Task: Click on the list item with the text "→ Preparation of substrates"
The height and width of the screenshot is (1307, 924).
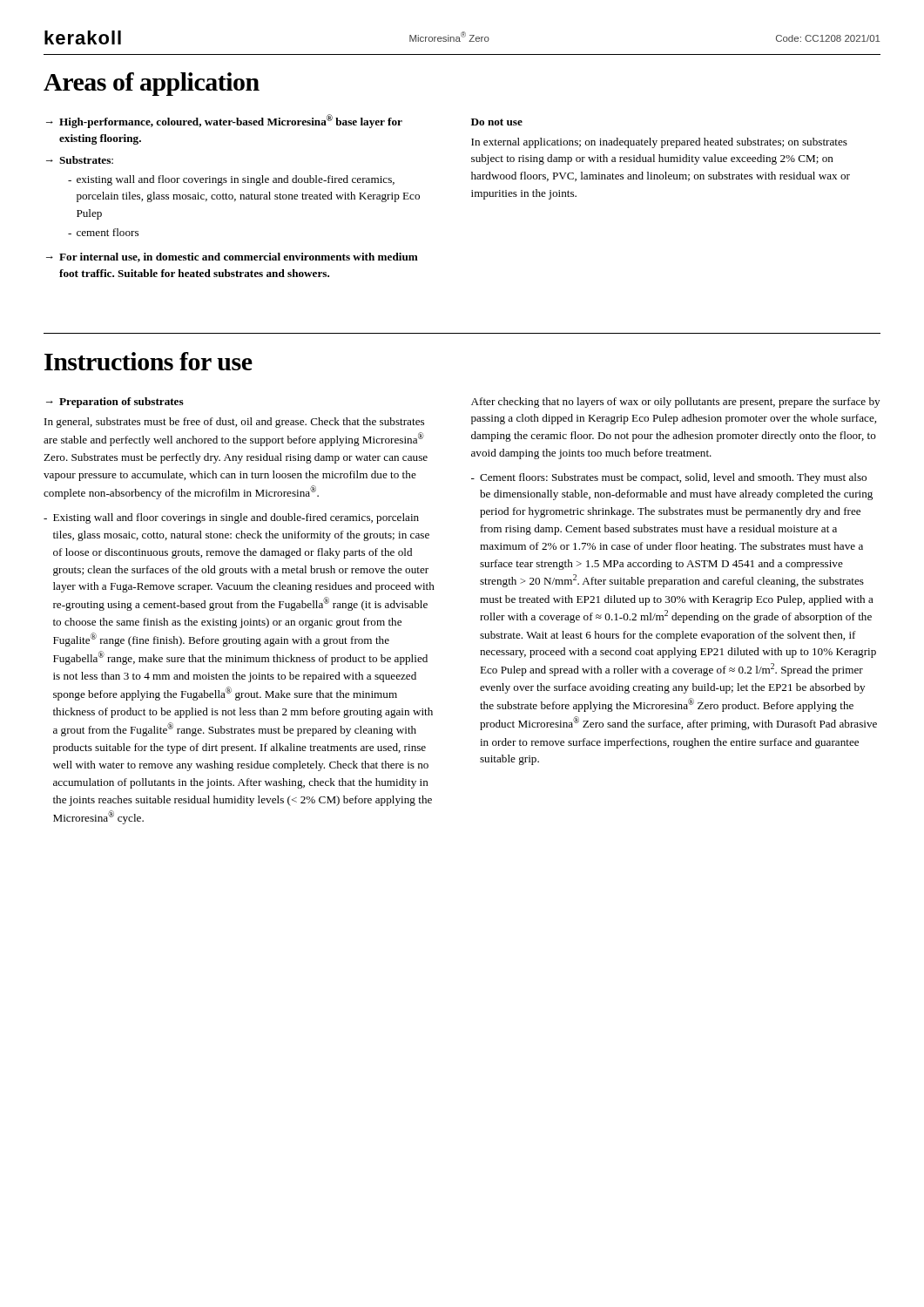Action: [x=240, y=610]
